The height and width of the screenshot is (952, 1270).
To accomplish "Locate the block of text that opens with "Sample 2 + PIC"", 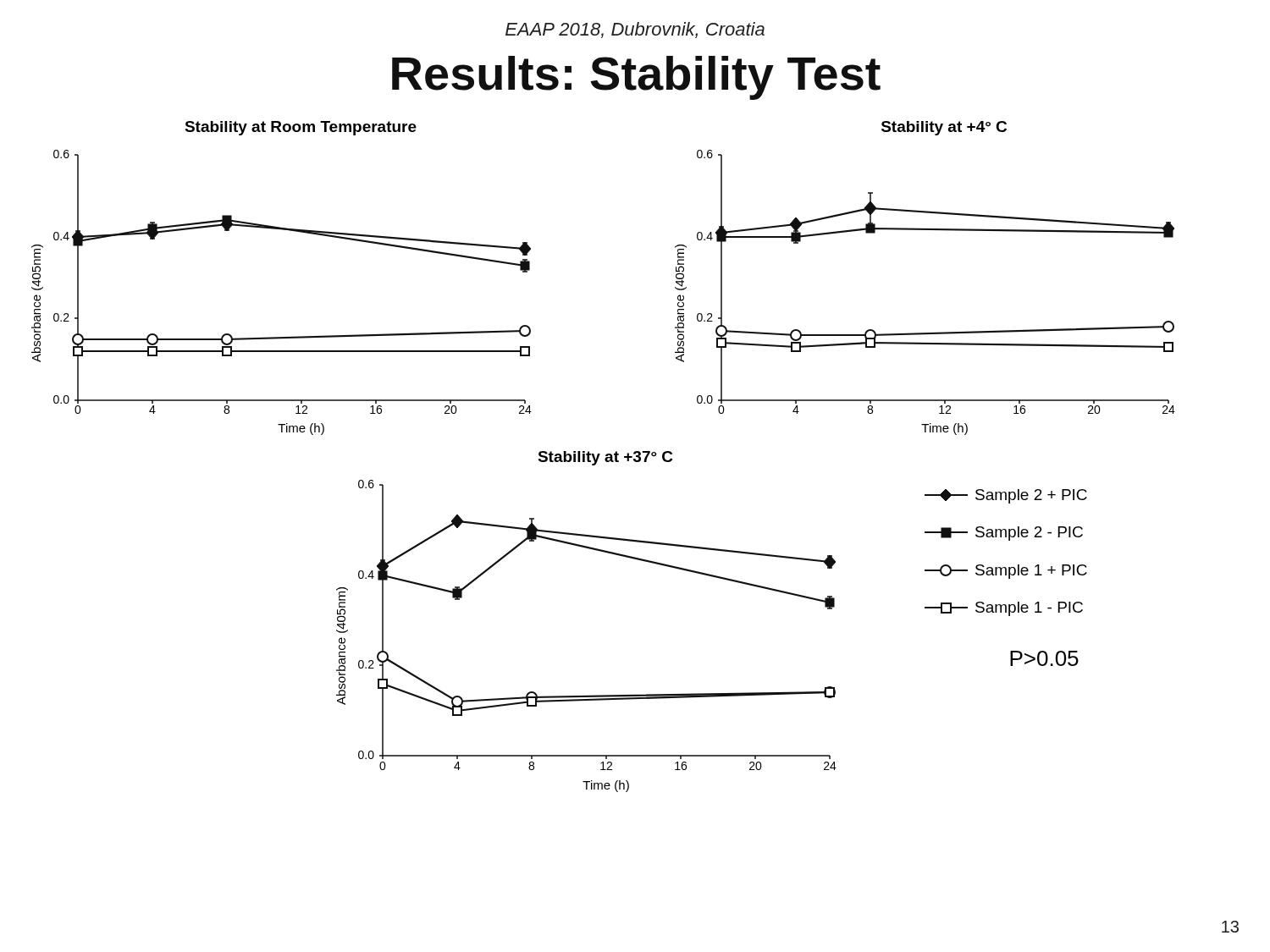I will pyautogui.click(x=1005, y=579).
